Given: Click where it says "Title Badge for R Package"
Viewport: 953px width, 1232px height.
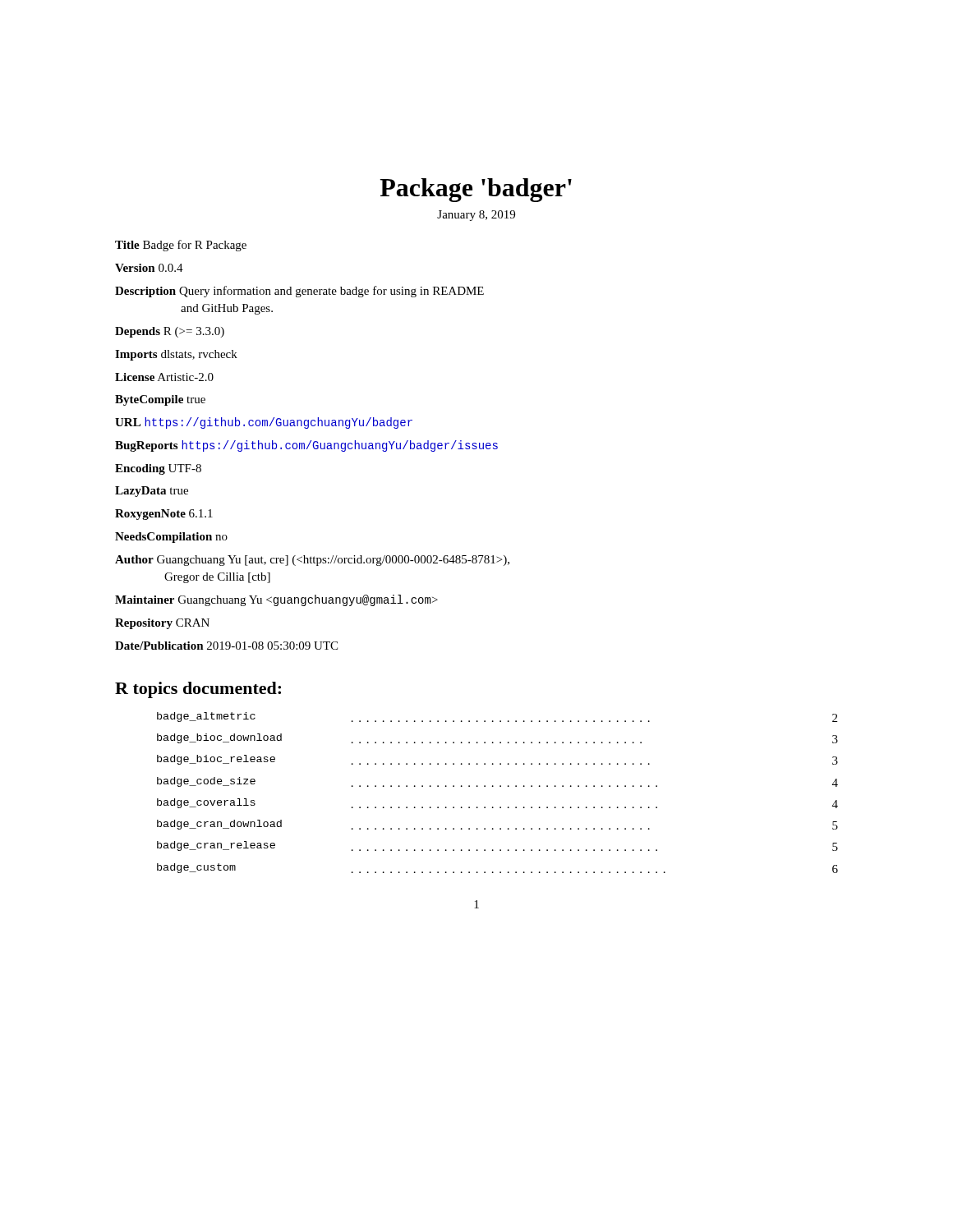Looking at the screenshot, I should pyautogui.click(x=181, y=245).
